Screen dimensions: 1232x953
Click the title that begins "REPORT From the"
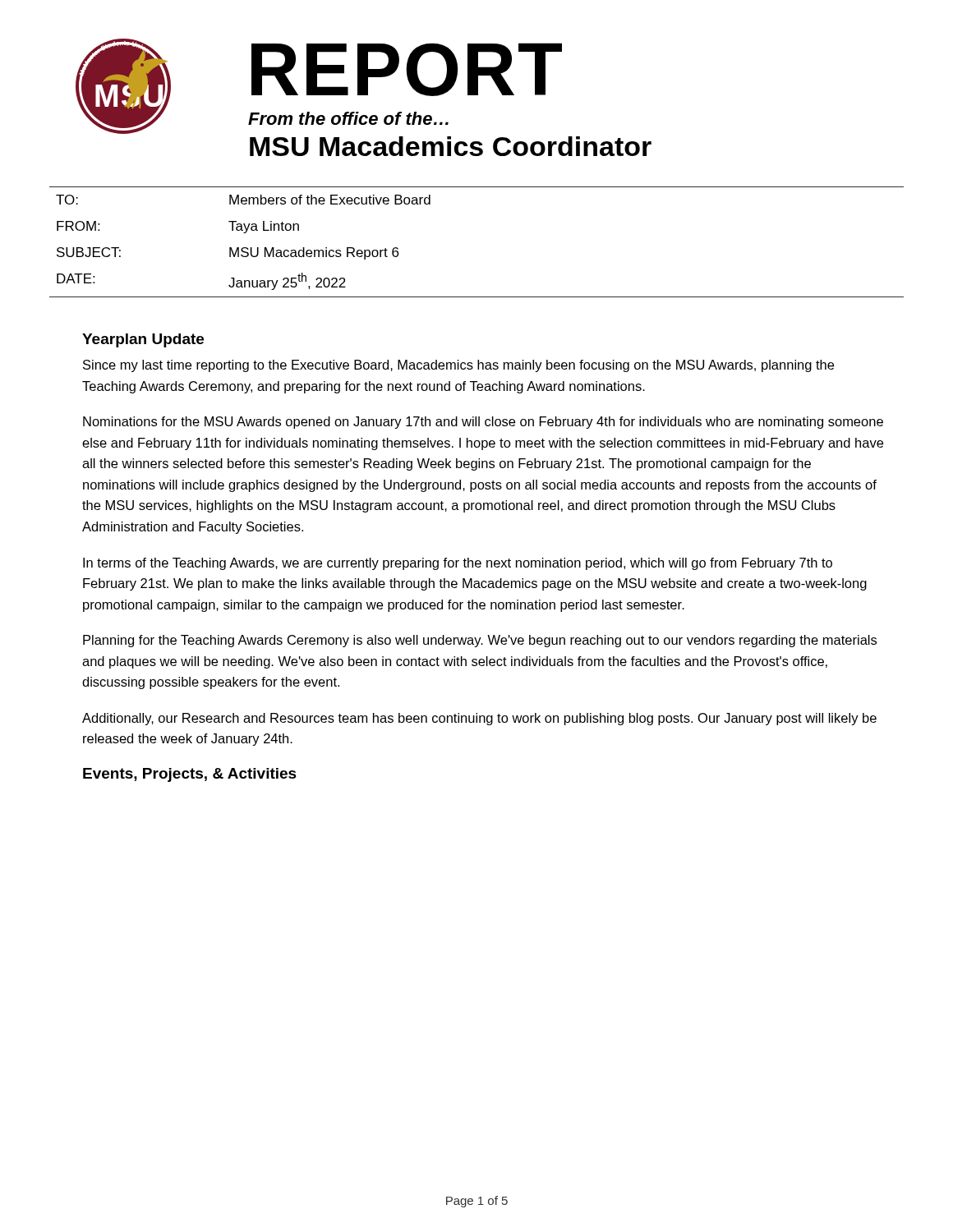449,98
